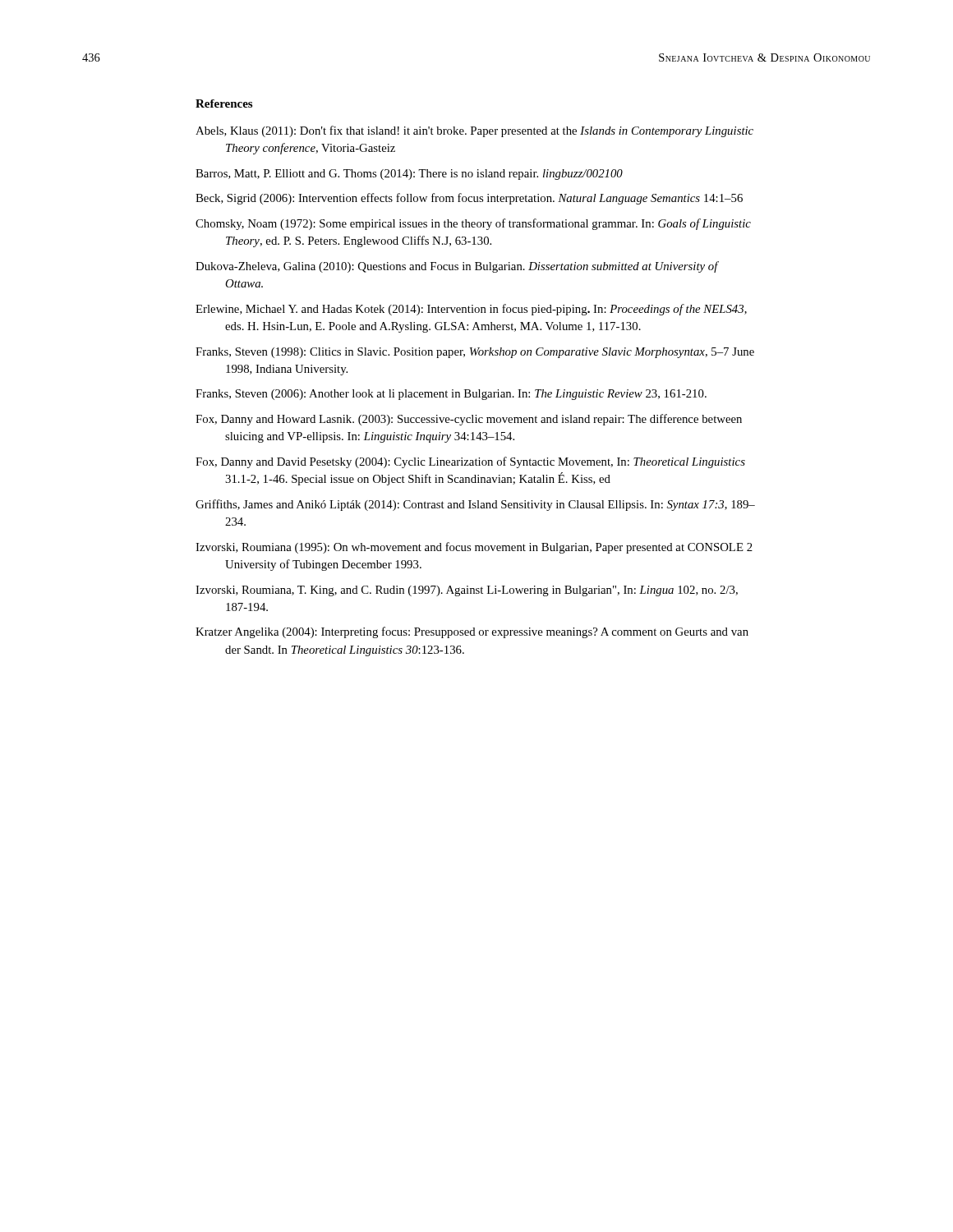Click on the list item with the text "Barros, Matt, P. Elliott"
953x1232 pixels.
(x=409, y=173)
